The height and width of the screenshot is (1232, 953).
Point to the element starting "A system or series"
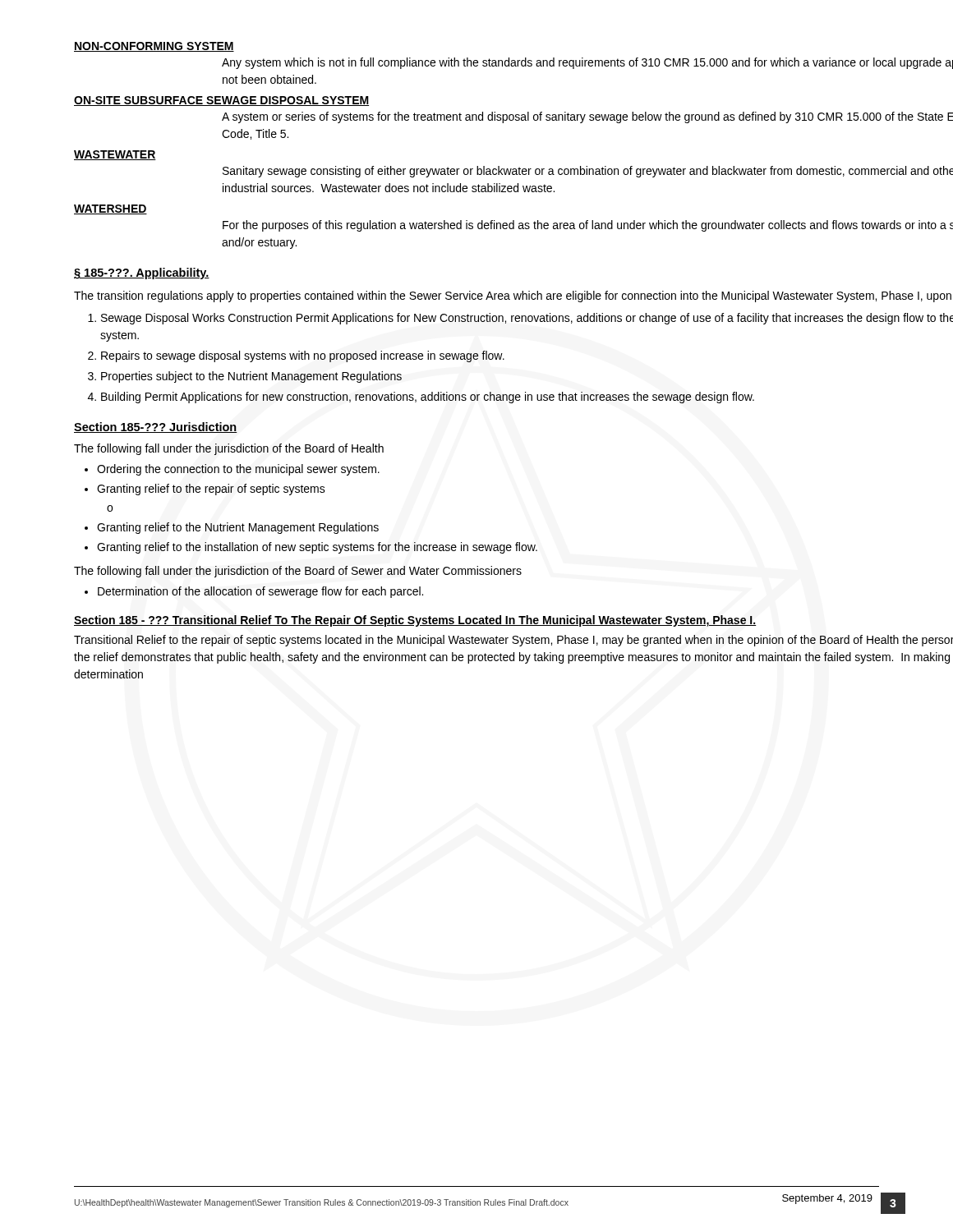[587, 125]
